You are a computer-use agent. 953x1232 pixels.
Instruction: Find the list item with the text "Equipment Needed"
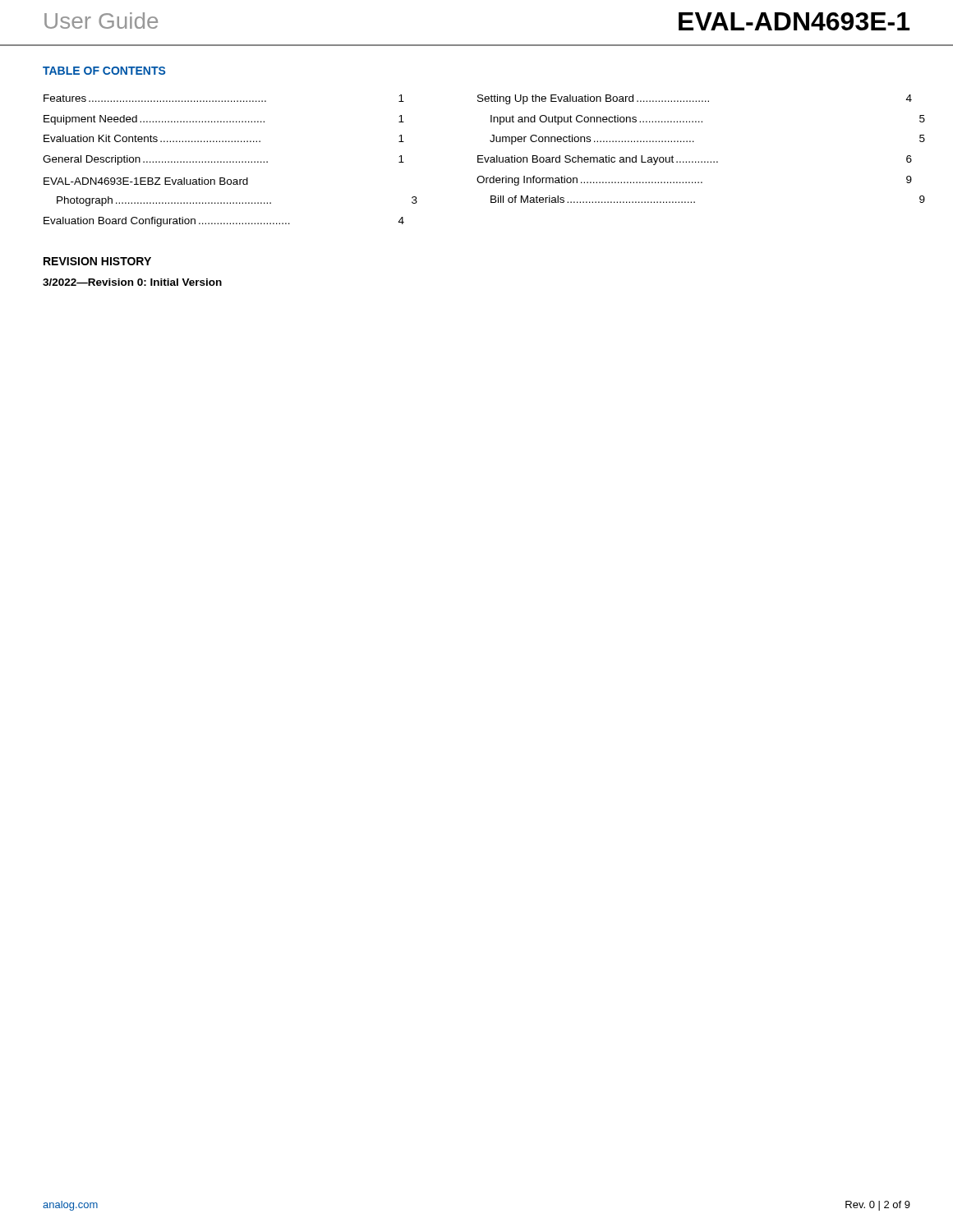[223, 119]
